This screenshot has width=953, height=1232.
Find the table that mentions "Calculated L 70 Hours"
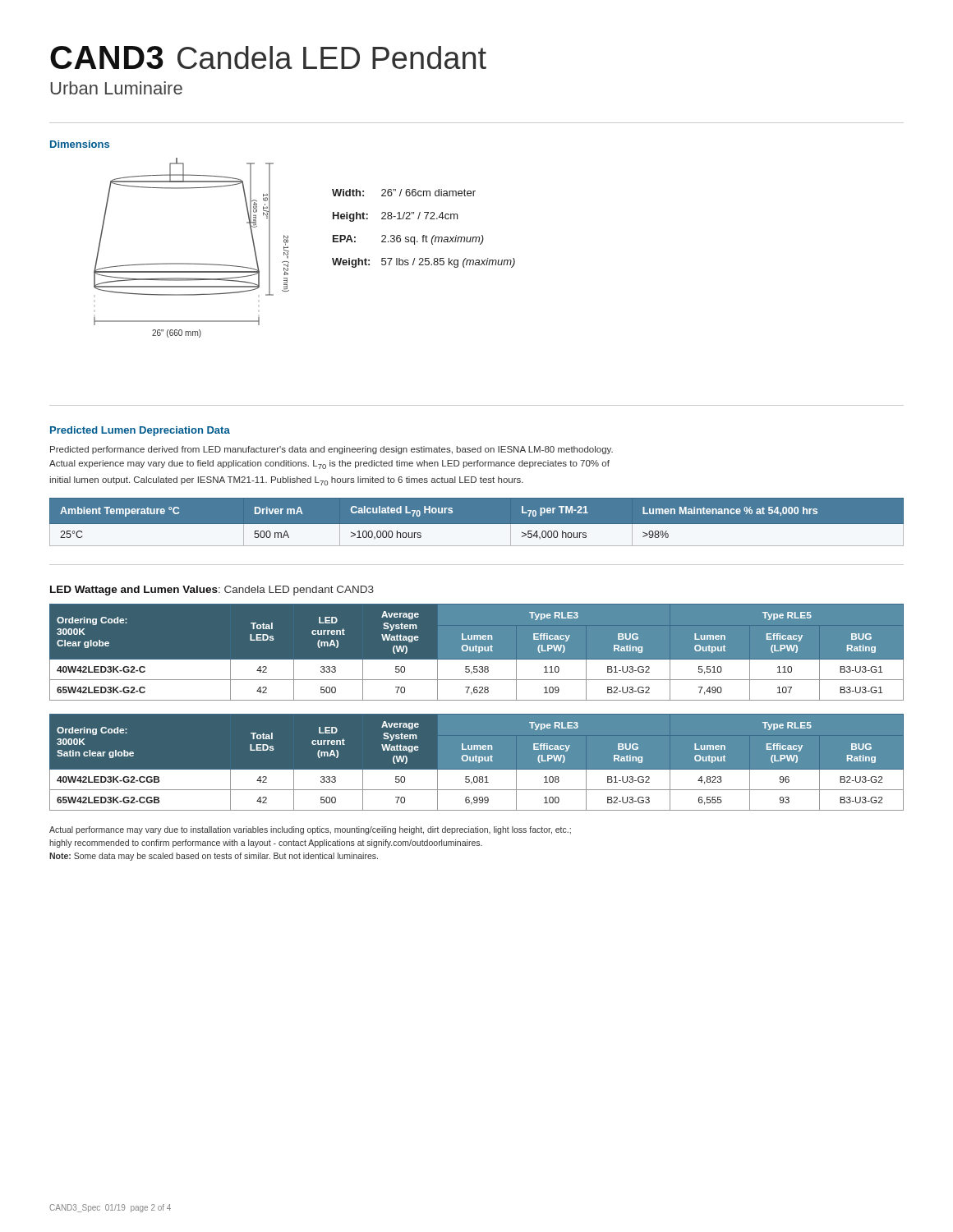pos(476,522)
